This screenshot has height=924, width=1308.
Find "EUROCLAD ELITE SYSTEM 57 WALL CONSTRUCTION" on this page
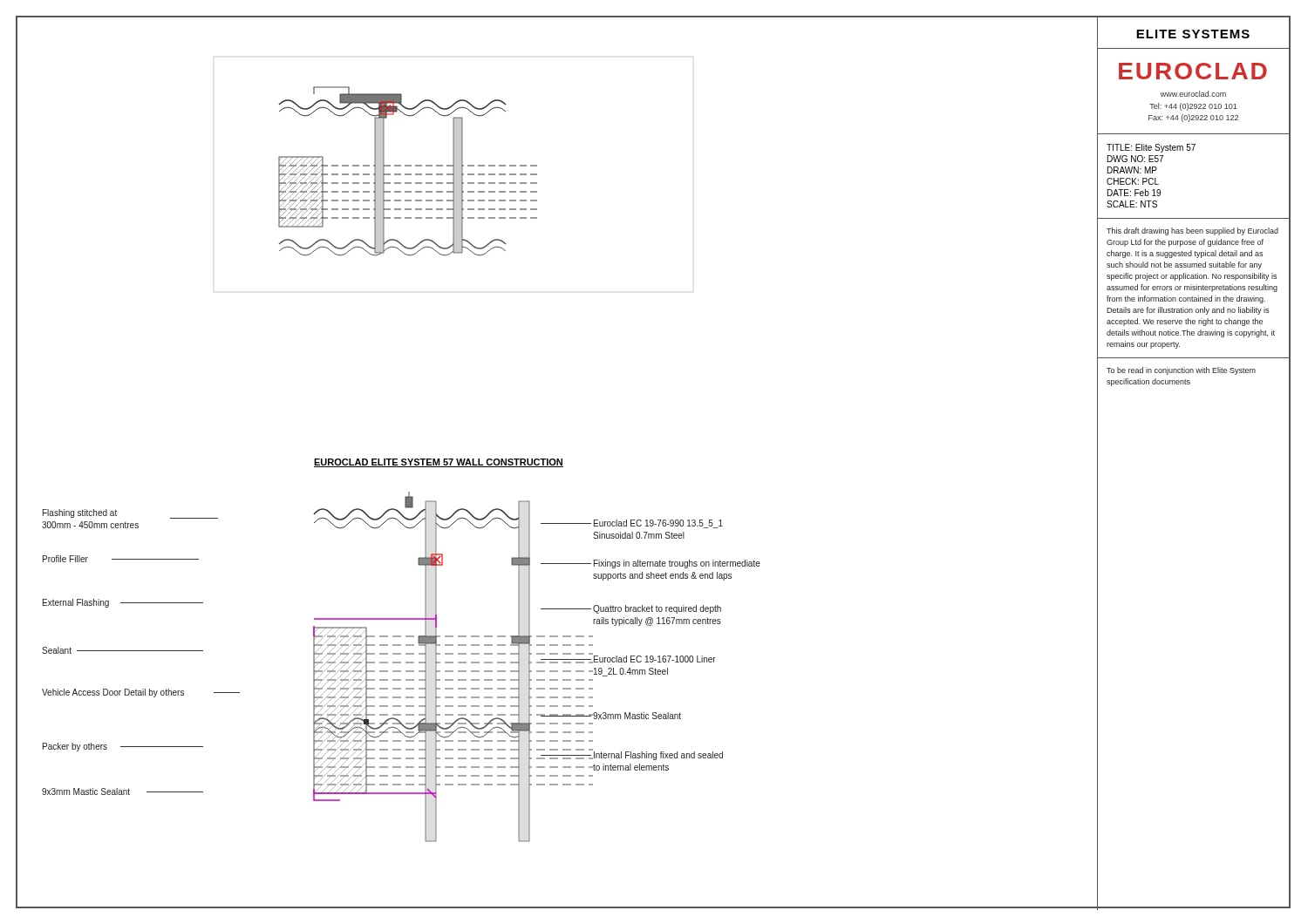pyautogui.click(x=439, y=462)
